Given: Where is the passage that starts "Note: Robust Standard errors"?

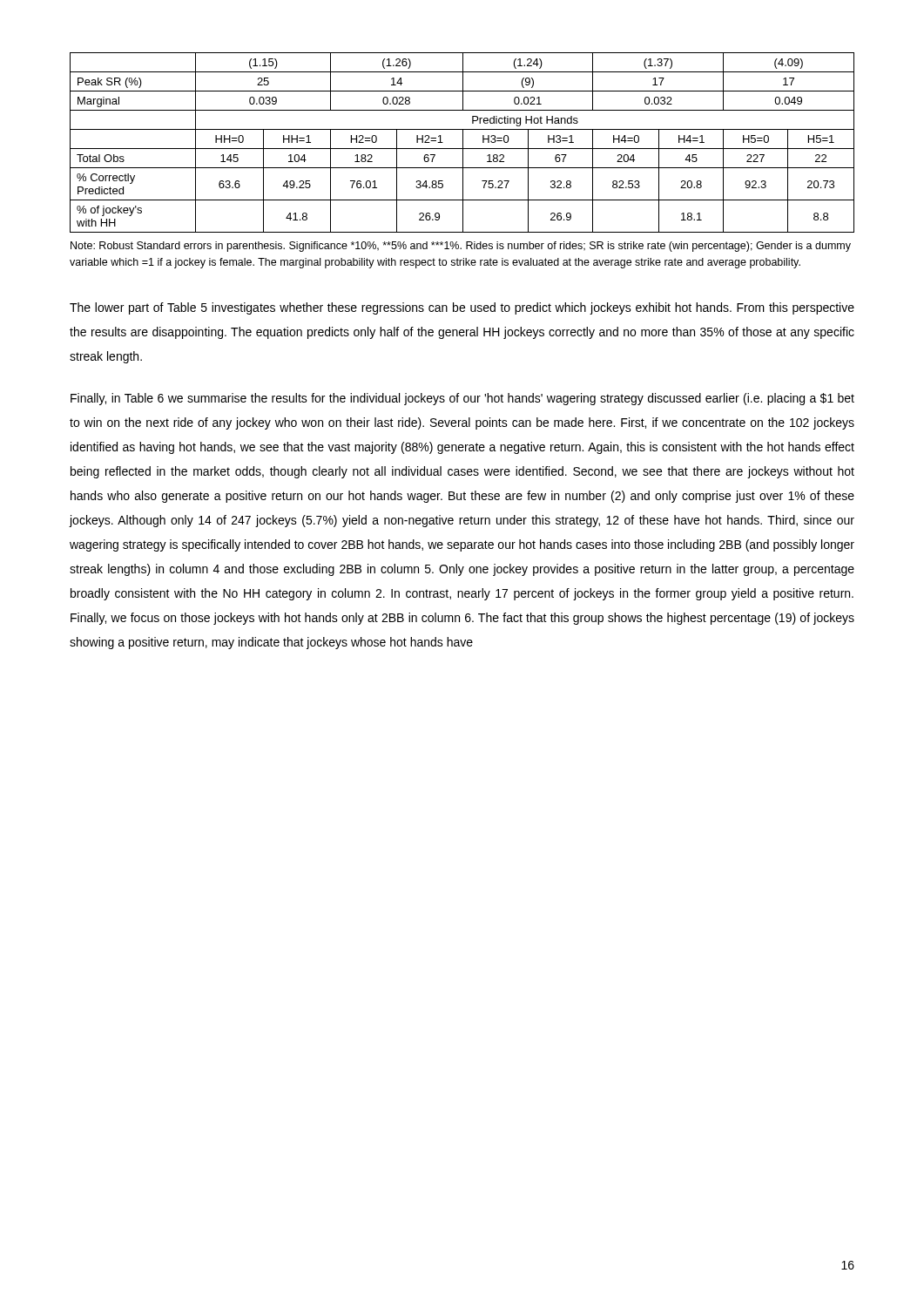Looking at the screenshot, I should click(x=462, y=254).
